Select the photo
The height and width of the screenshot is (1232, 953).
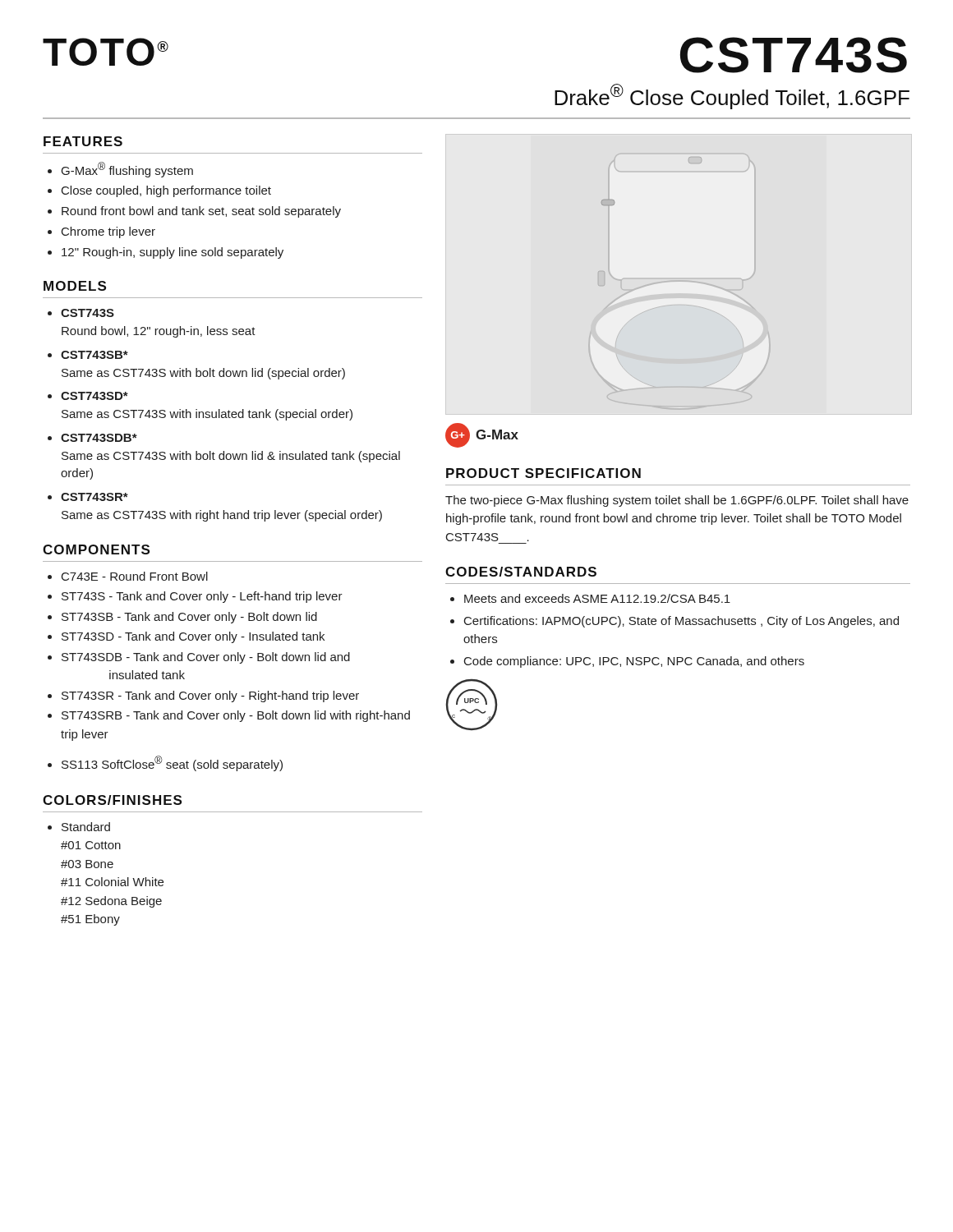coord(679,274)
